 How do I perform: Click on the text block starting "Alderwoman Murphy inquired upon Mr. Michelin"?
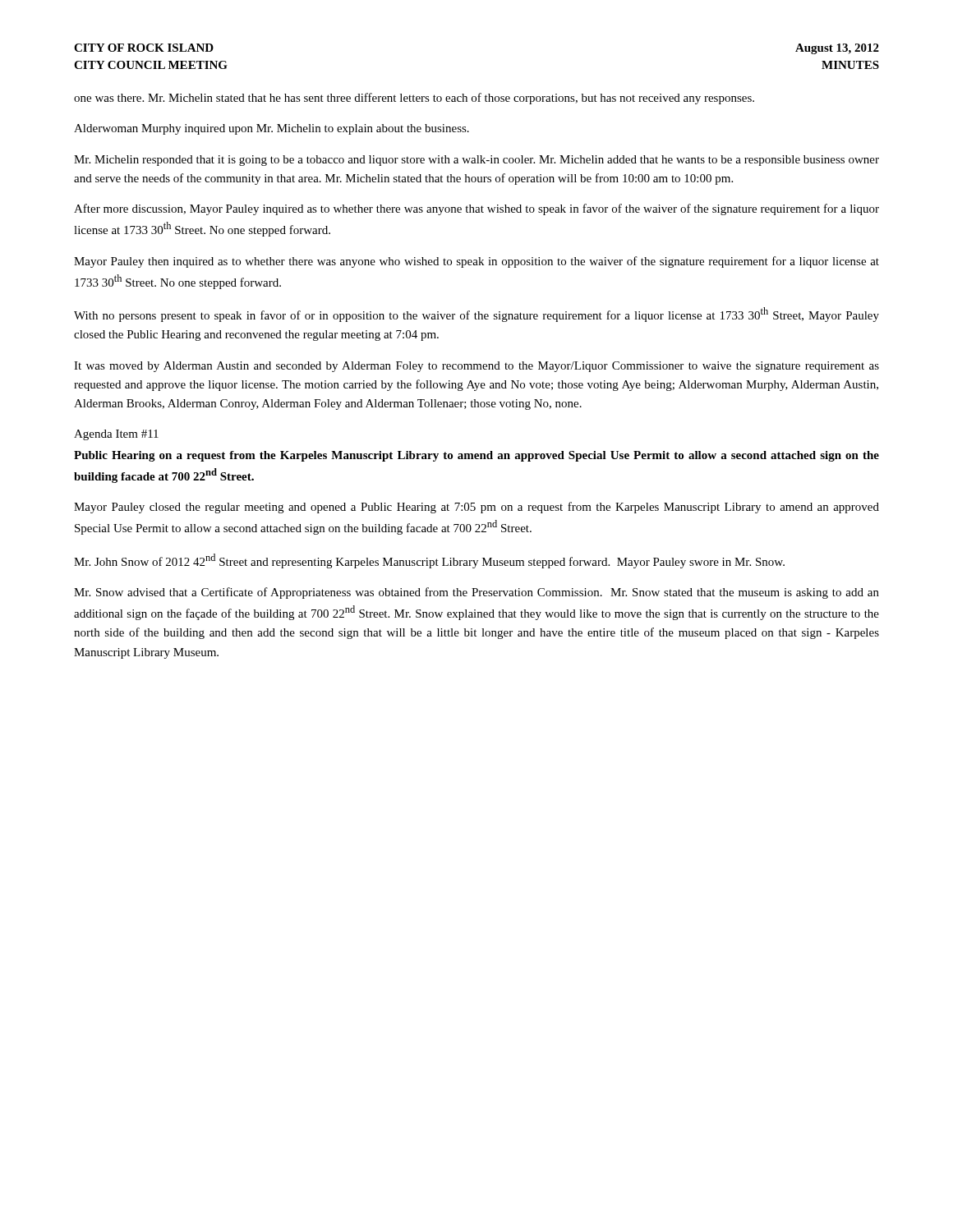coord(272,128)
